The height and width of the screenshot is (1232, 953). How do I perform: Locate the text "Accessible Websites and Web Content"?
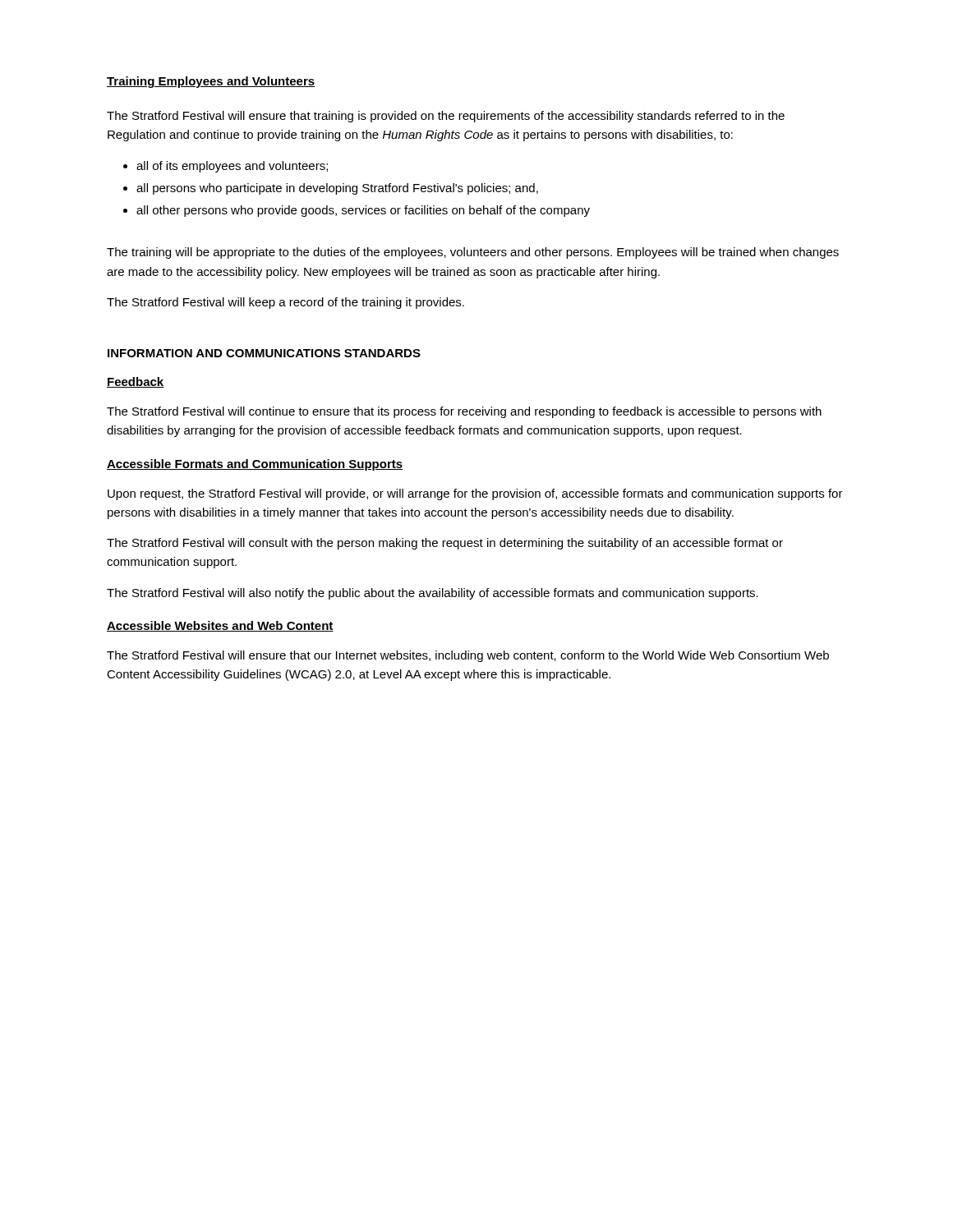click(220, 625)
